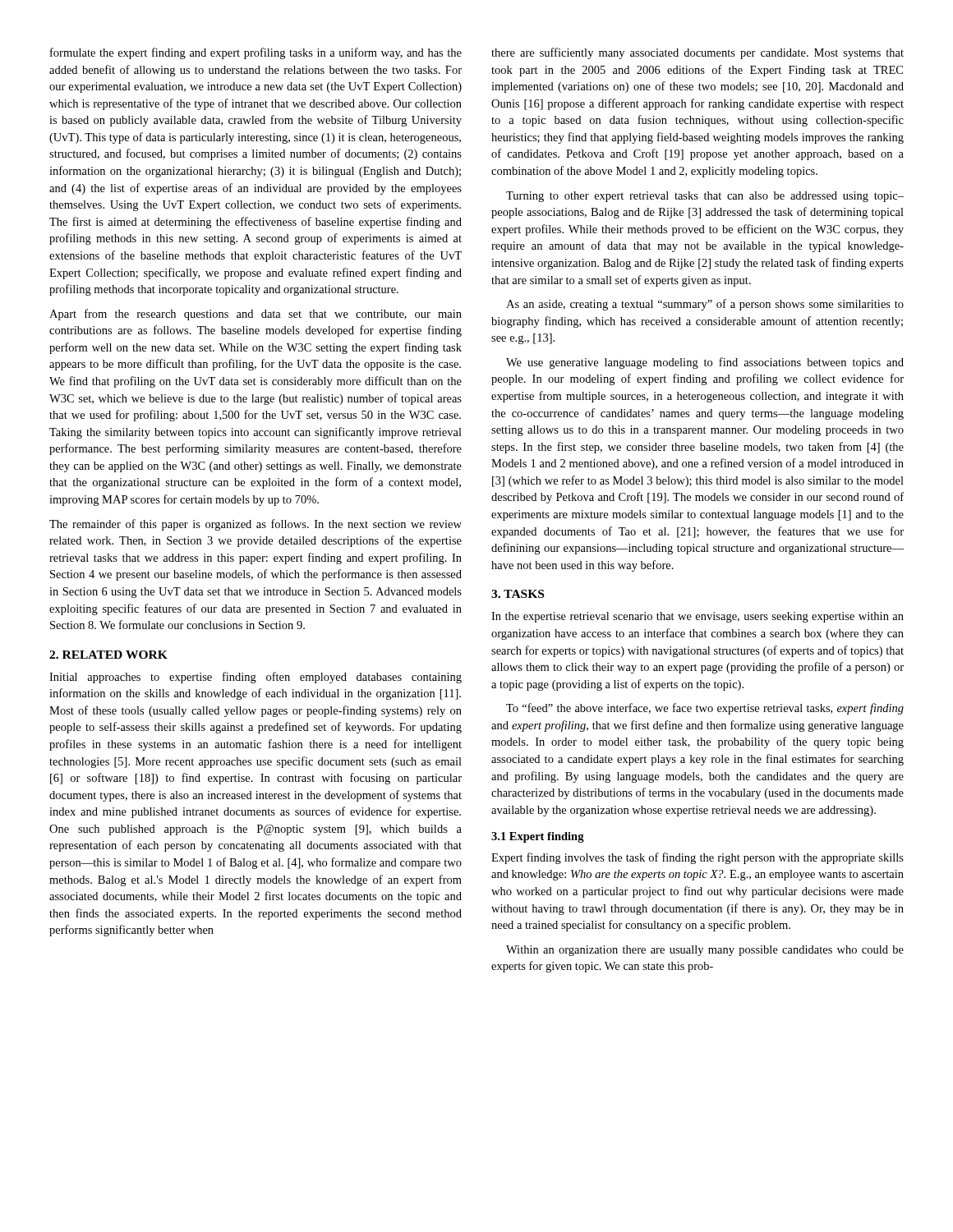The image size is (953, 1232).
Task: Navigate to the text block starting "To “feed” the above interface, we face two"
Action: 698,759
